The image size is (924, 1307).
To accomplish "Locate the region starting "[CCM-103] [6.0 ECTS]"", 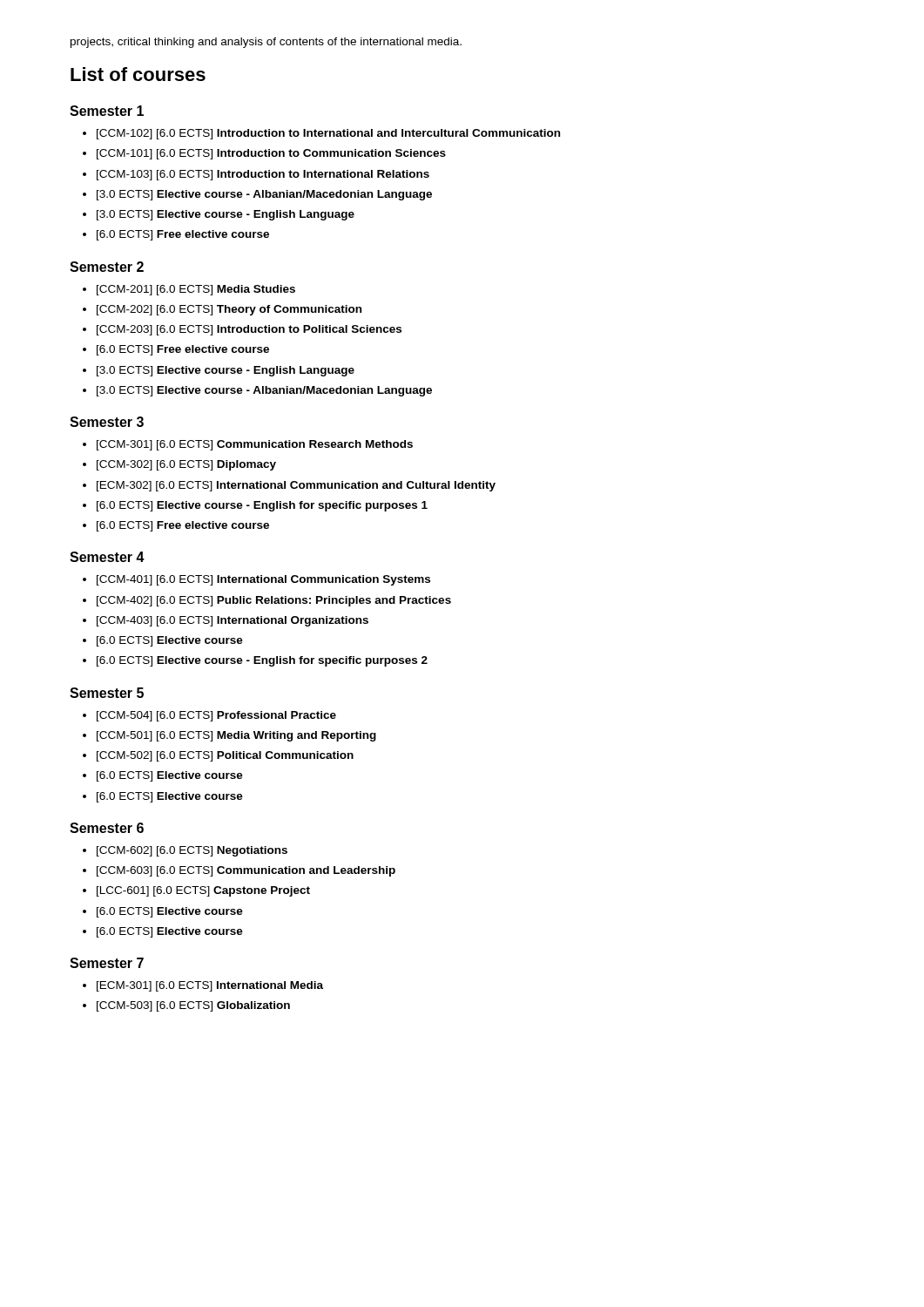I will click(x=263, y=173).
